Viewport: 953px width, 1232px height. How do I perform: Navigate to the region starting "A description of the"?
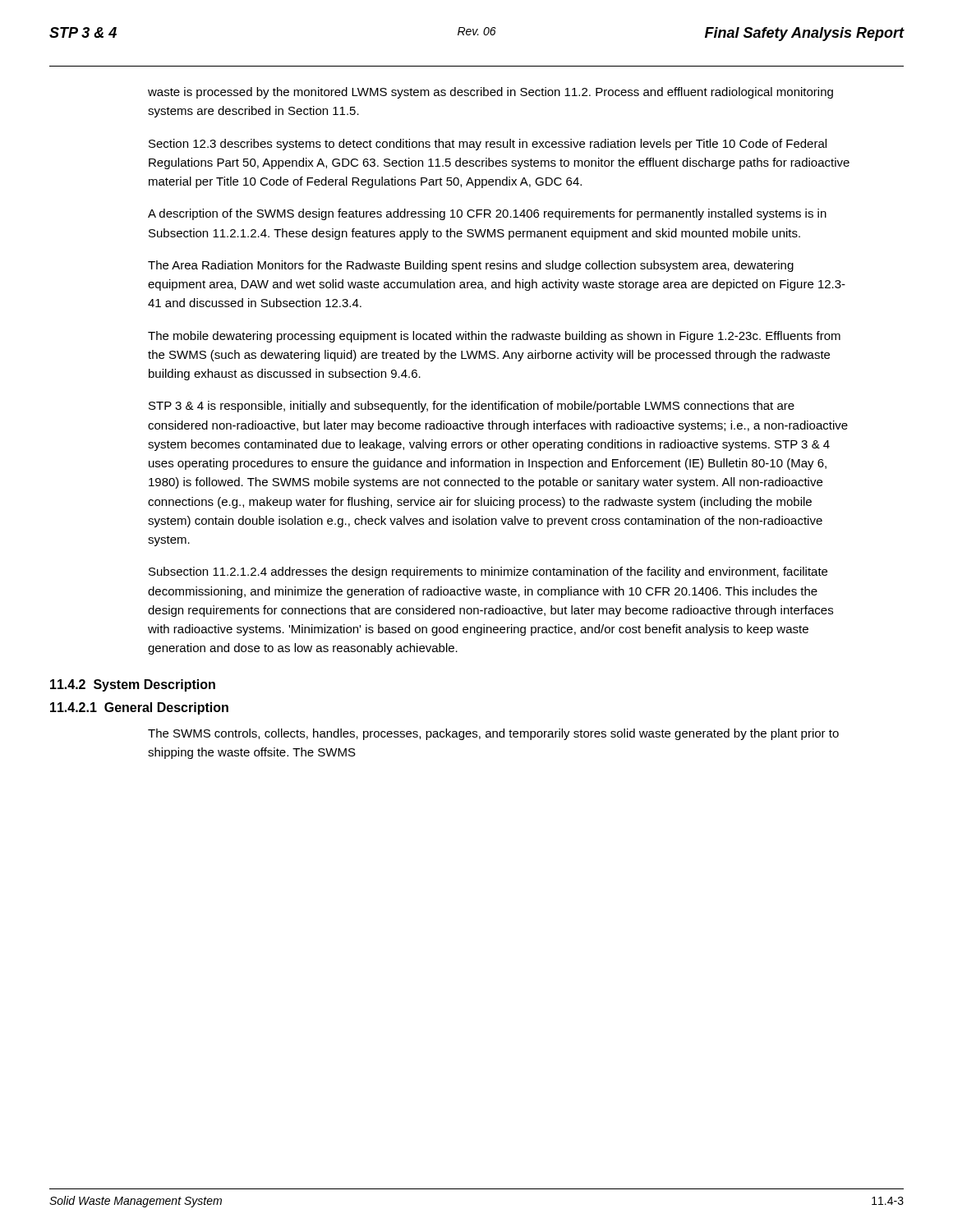(487, 223)
